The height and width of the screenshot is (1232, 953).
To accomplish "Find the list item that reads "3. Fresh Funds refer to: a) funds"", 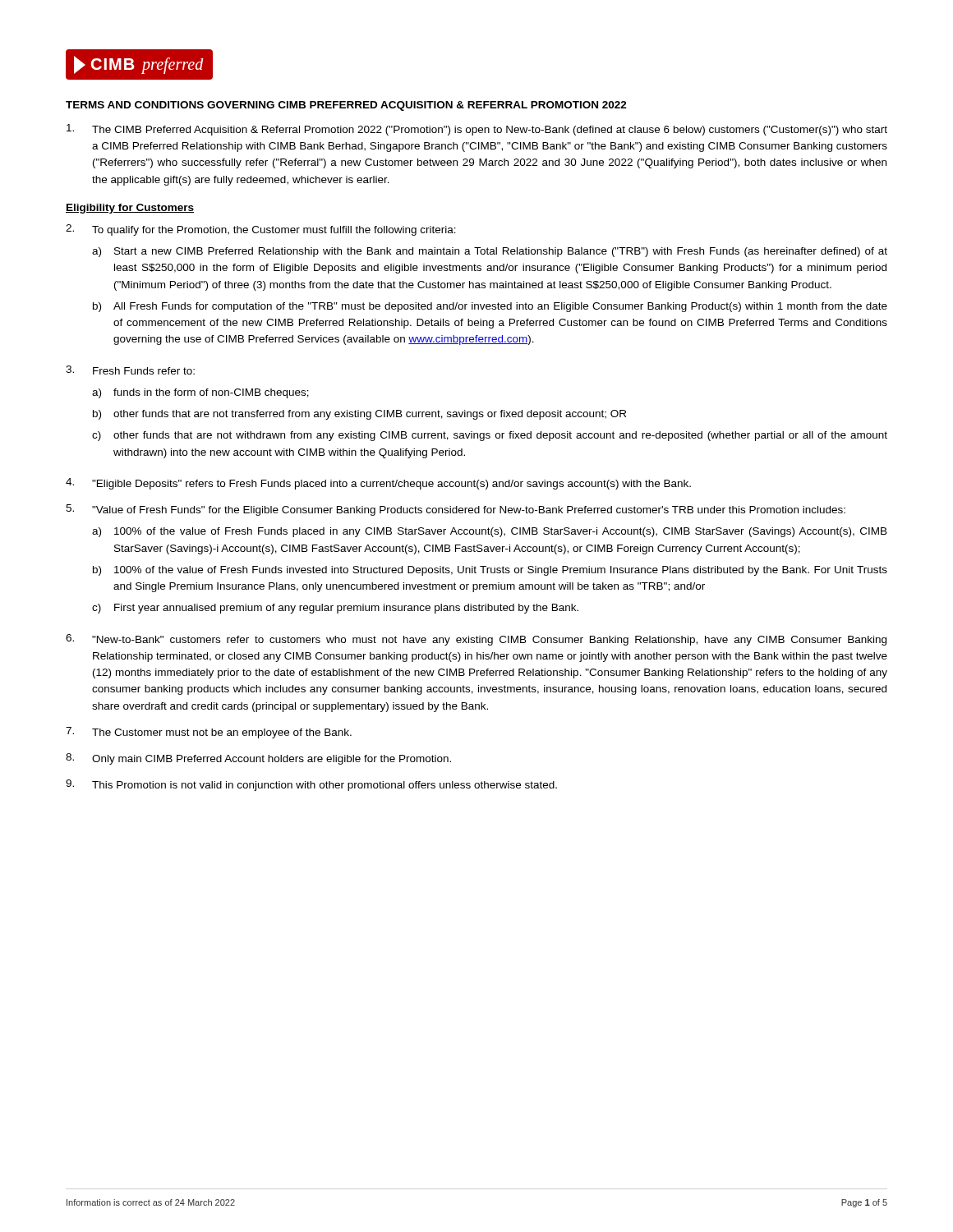I will (476, 414).
